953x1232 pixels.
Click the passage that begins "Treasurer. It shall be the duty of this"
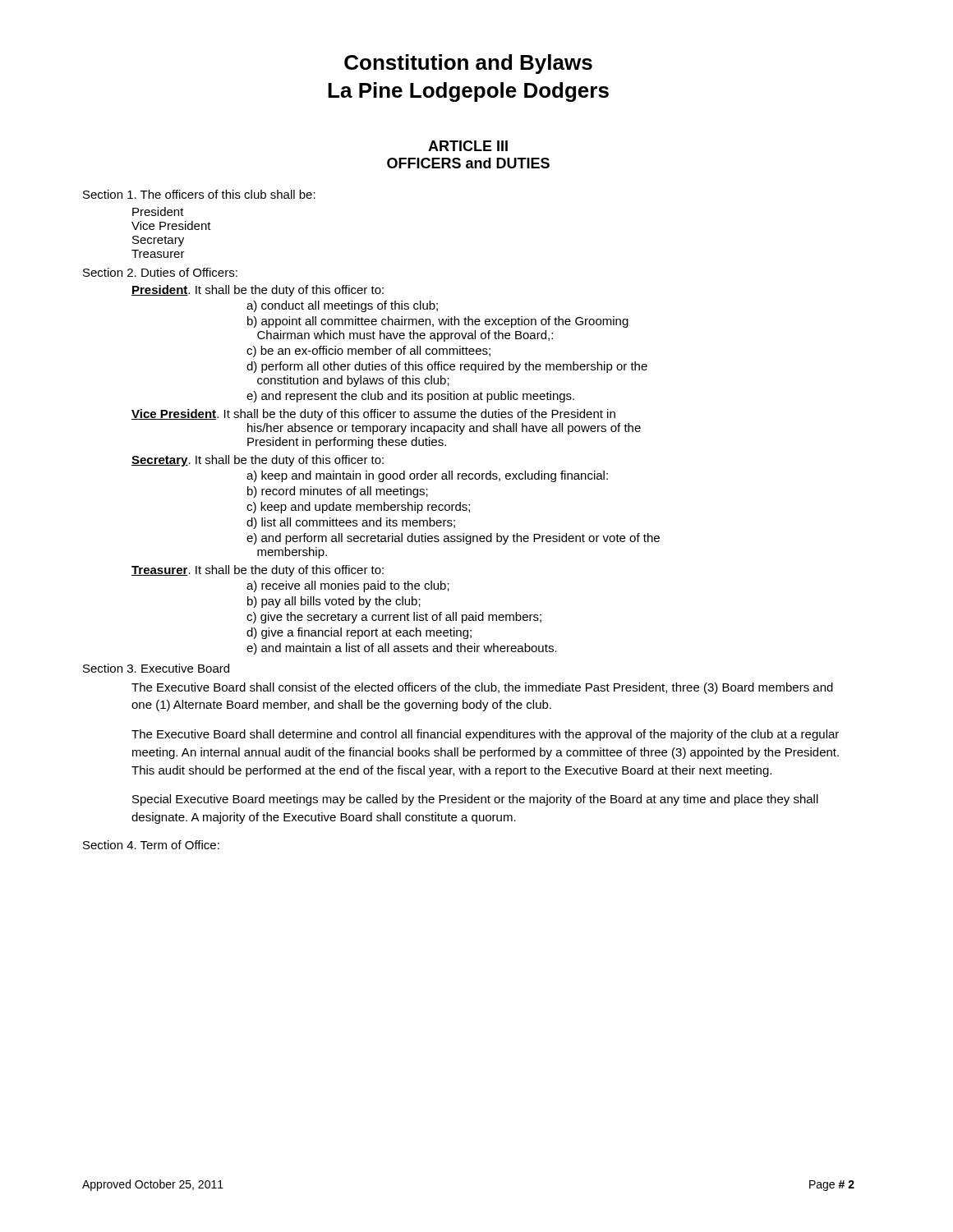click(x=258, y=569)
